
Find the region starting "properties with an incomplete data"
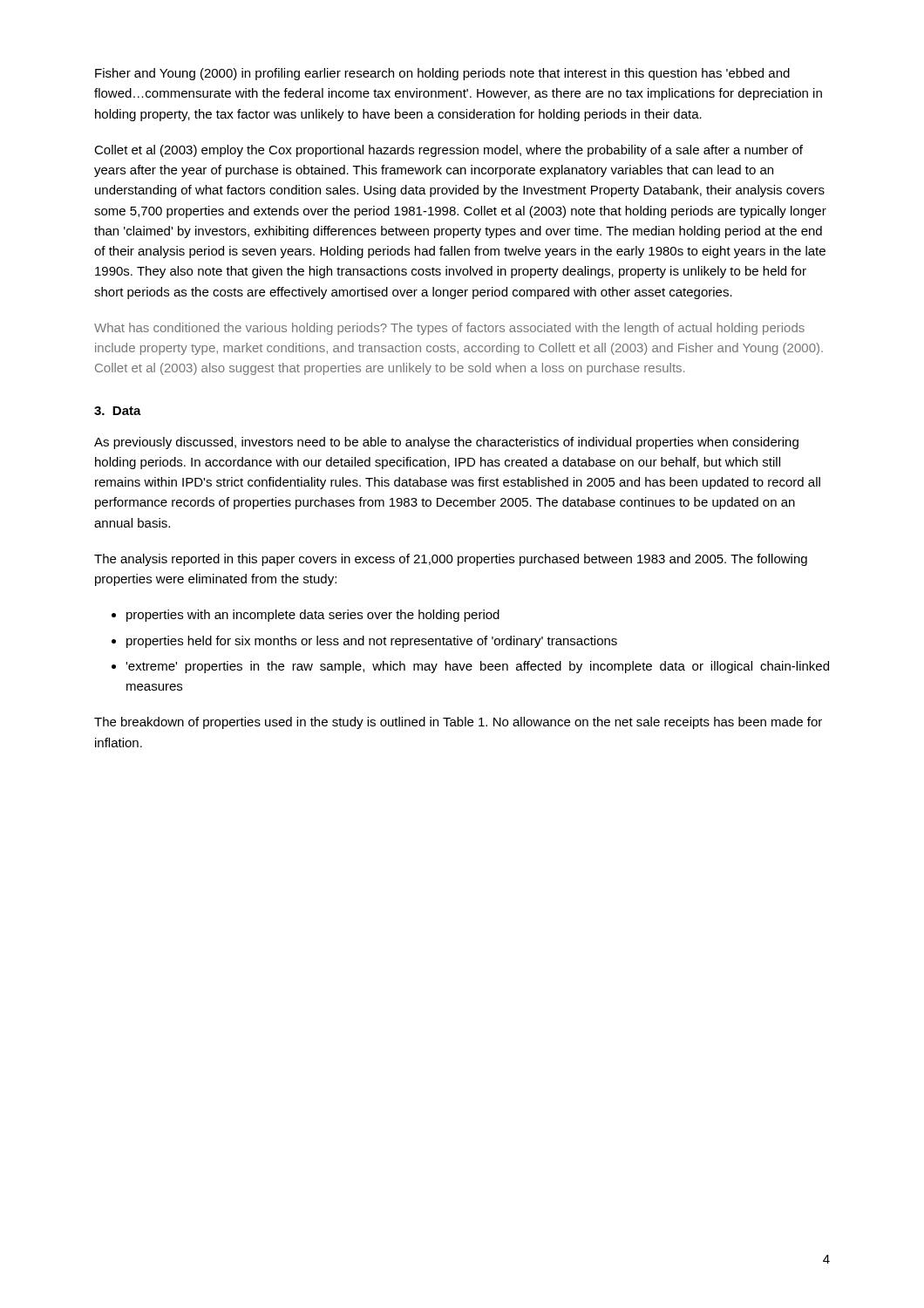[x=313, y=615]
